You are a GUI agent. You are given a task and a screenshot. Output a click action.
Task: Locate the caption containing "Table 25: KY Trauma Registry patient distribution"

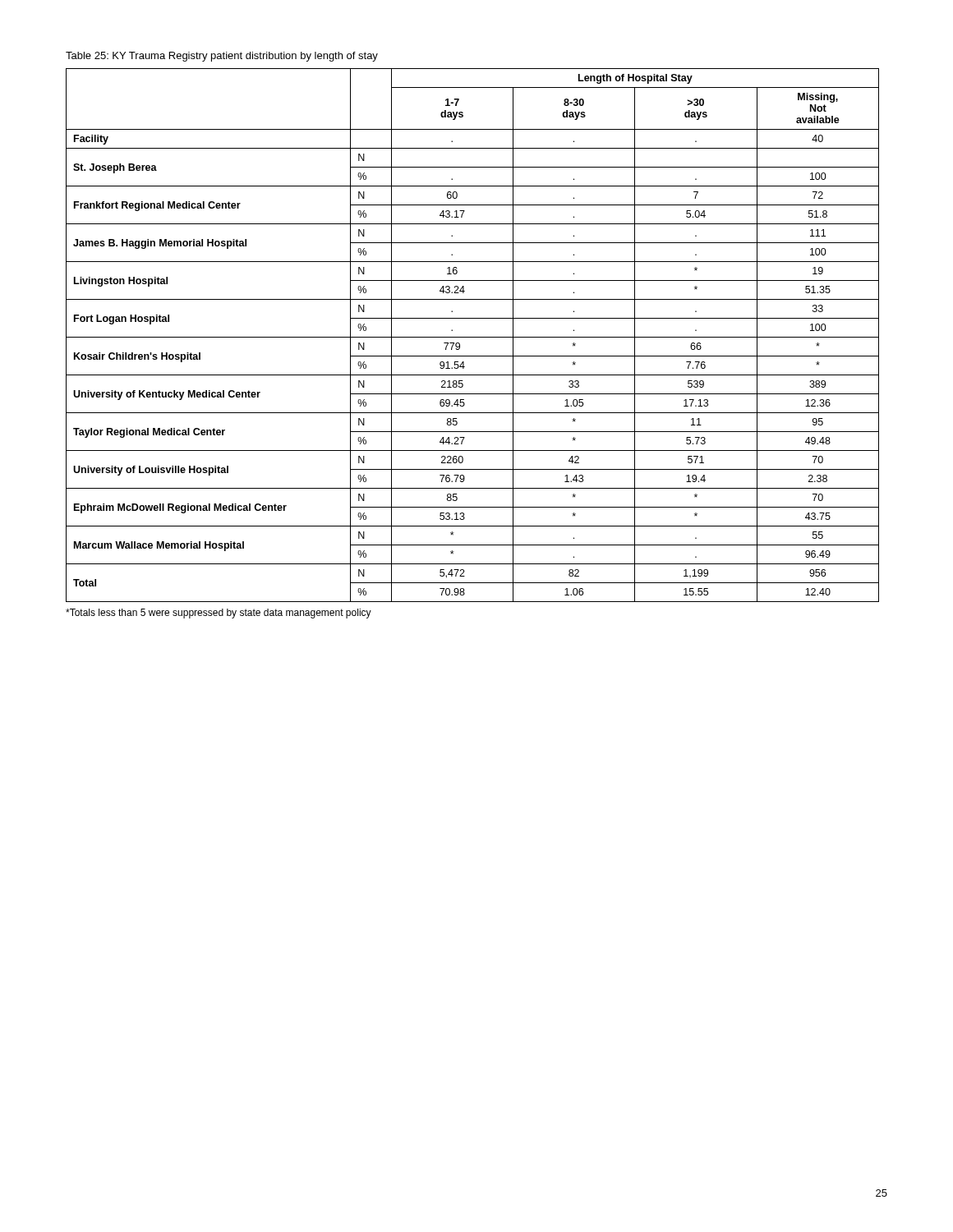click(222, 55)
